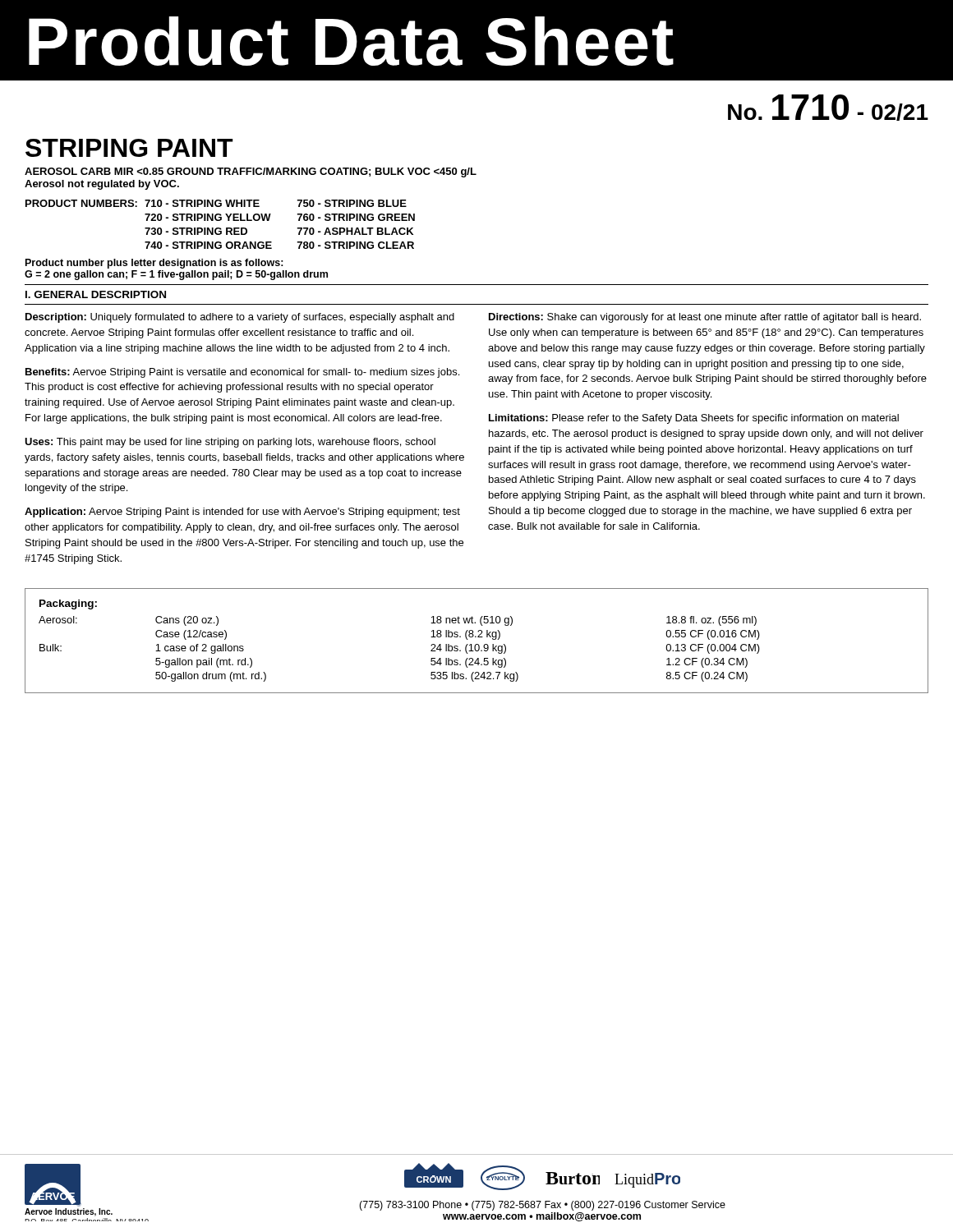Select the title that reads "Product Data Sheet"

[476, 41]
